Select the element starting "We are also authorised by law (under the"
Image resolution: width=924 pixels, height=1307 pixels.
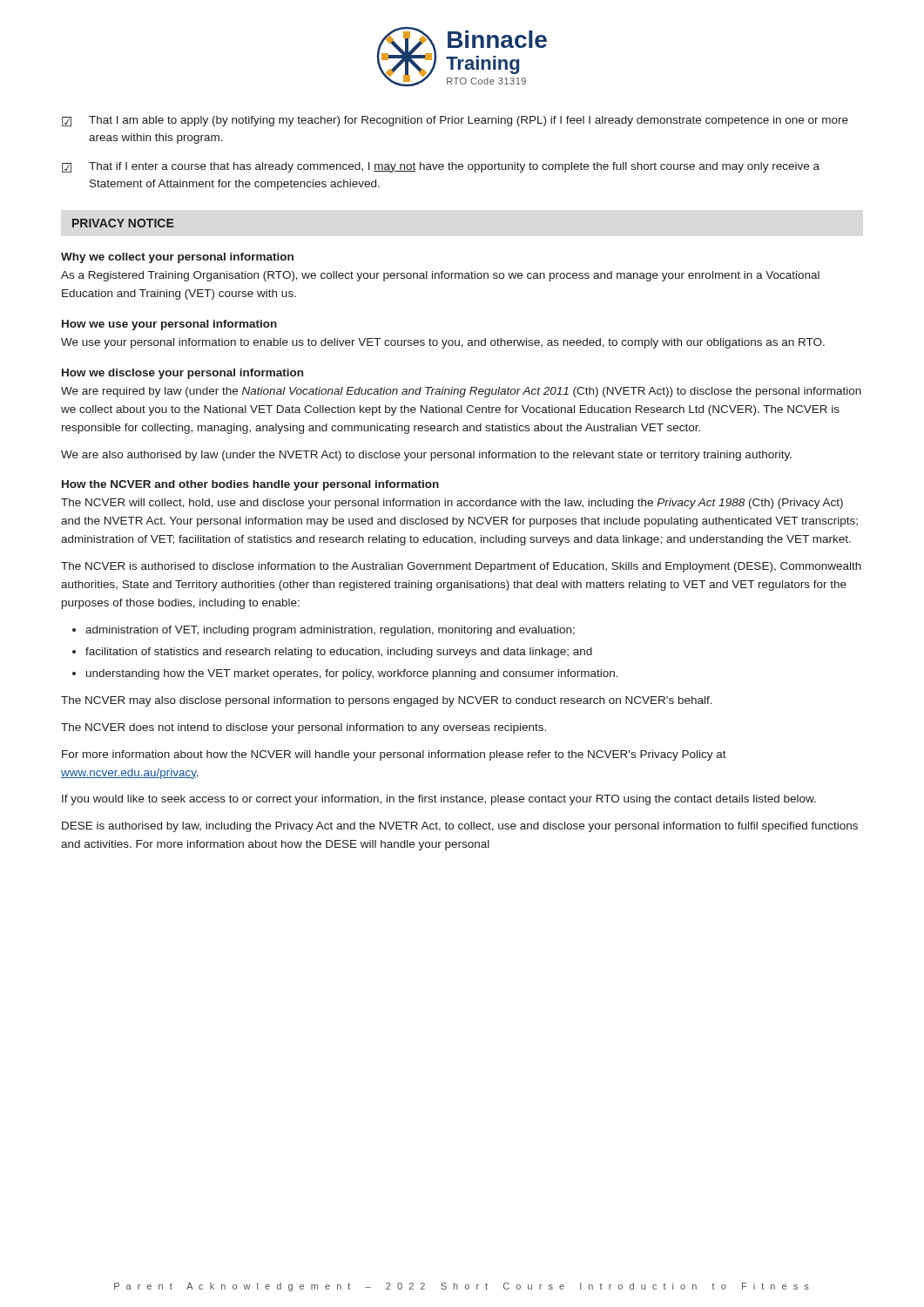click(427, 454)
